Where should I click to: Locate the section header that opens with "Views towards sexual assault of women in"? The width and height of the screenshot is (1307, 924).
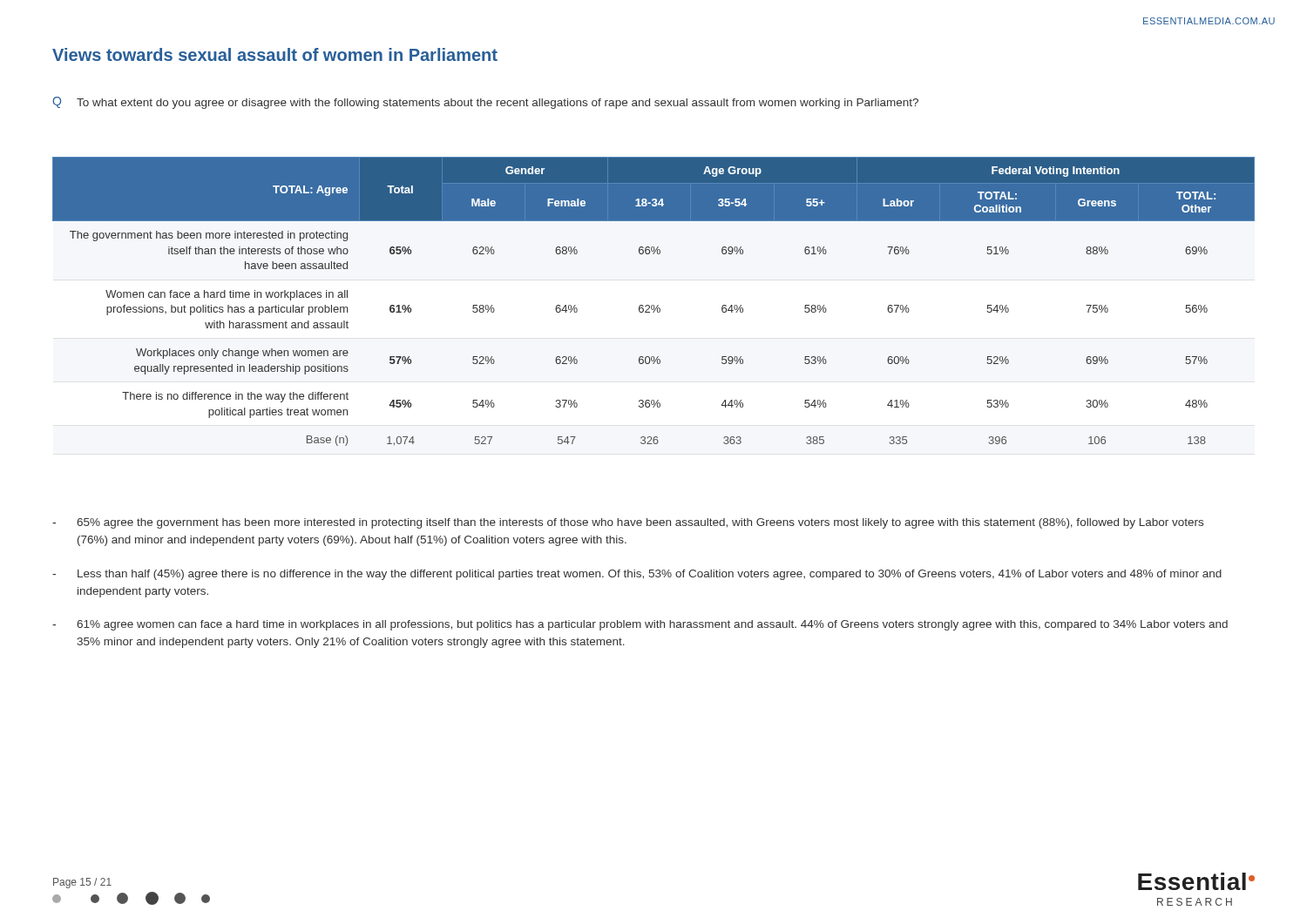(x=275, y=55)
